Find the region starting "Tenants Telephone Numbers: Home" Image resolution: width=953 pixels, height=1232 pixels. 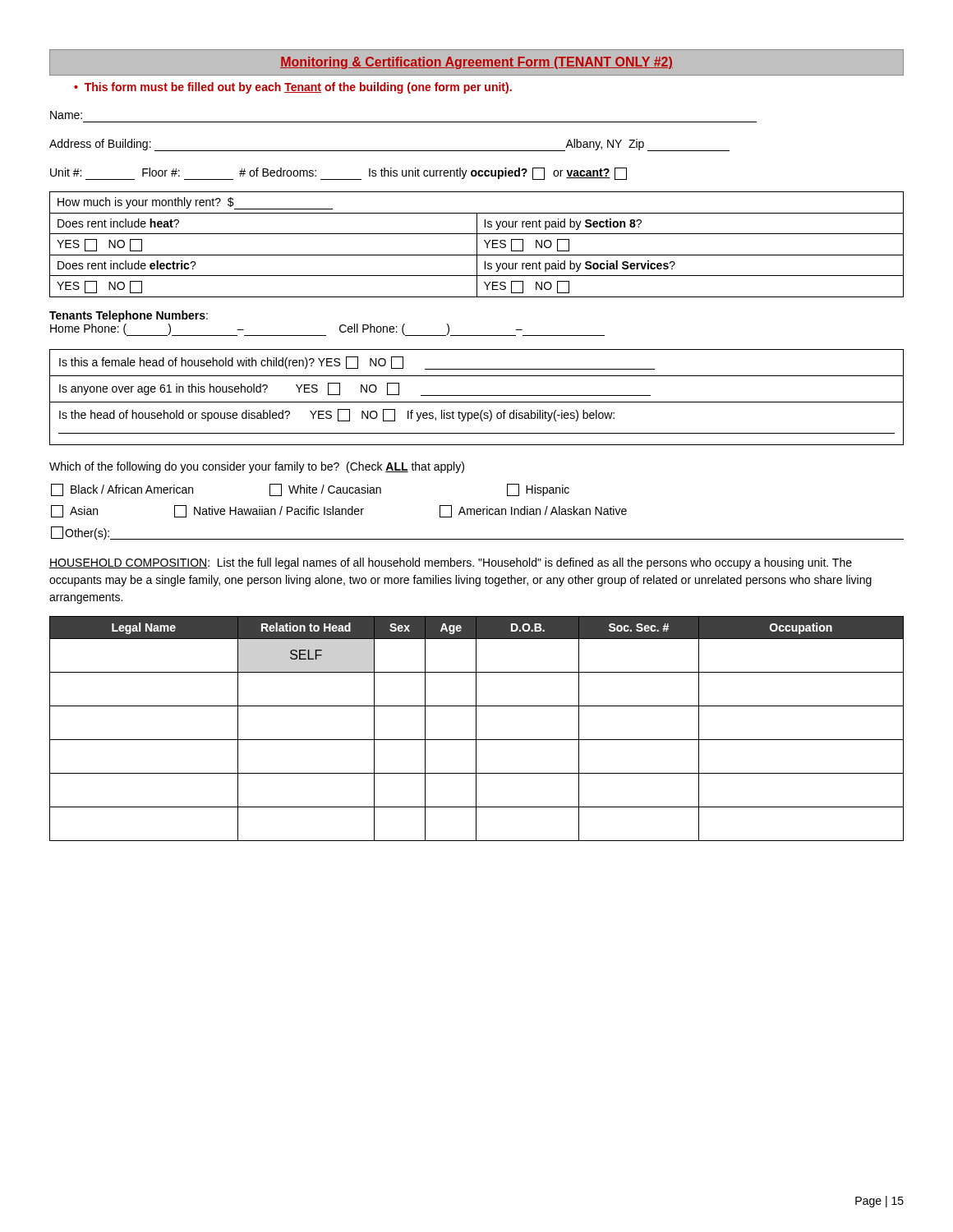pos(129,316)
